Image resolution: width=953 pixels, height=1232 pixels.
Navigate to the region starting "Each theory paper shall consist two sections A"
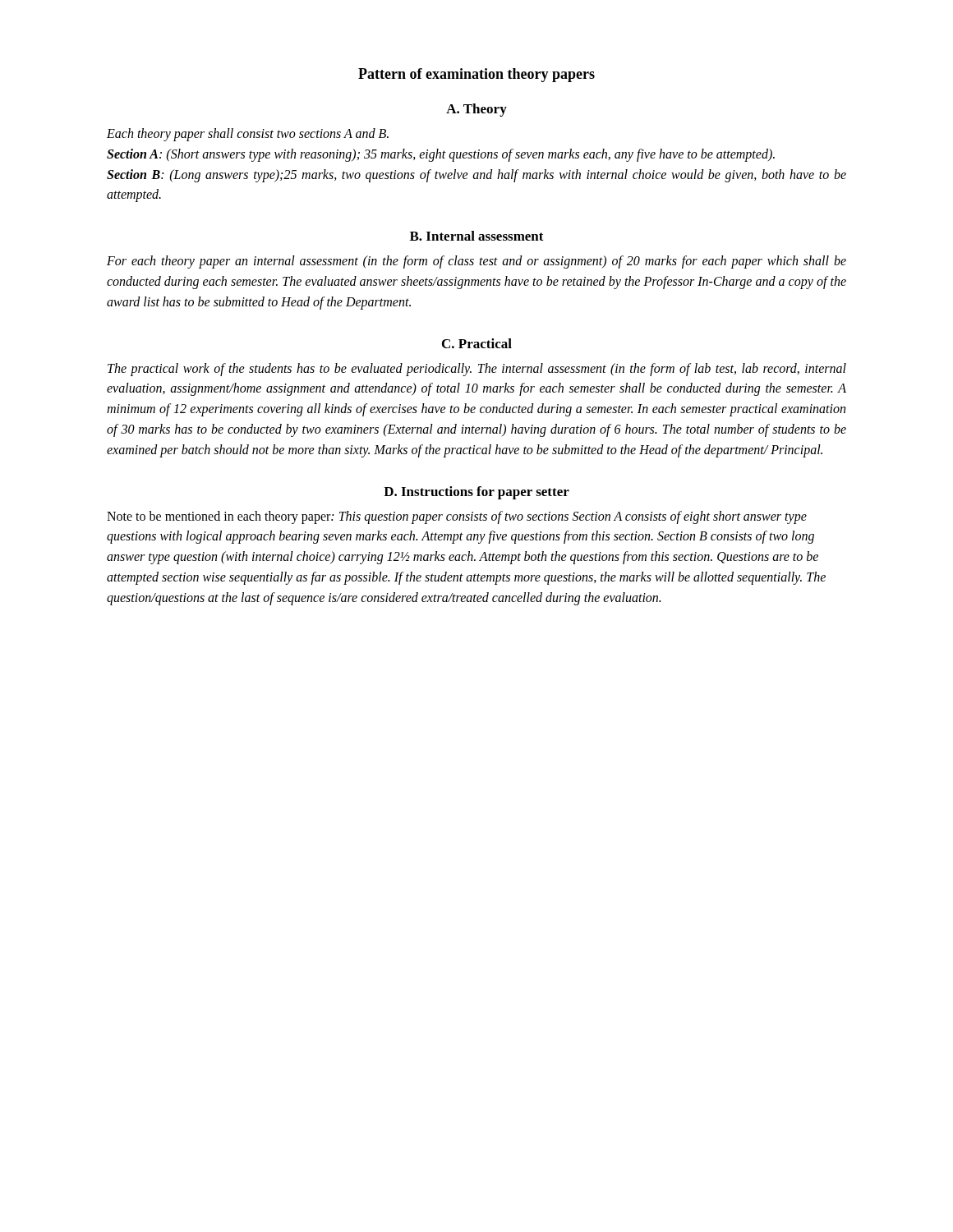click(x=476, y=164)
